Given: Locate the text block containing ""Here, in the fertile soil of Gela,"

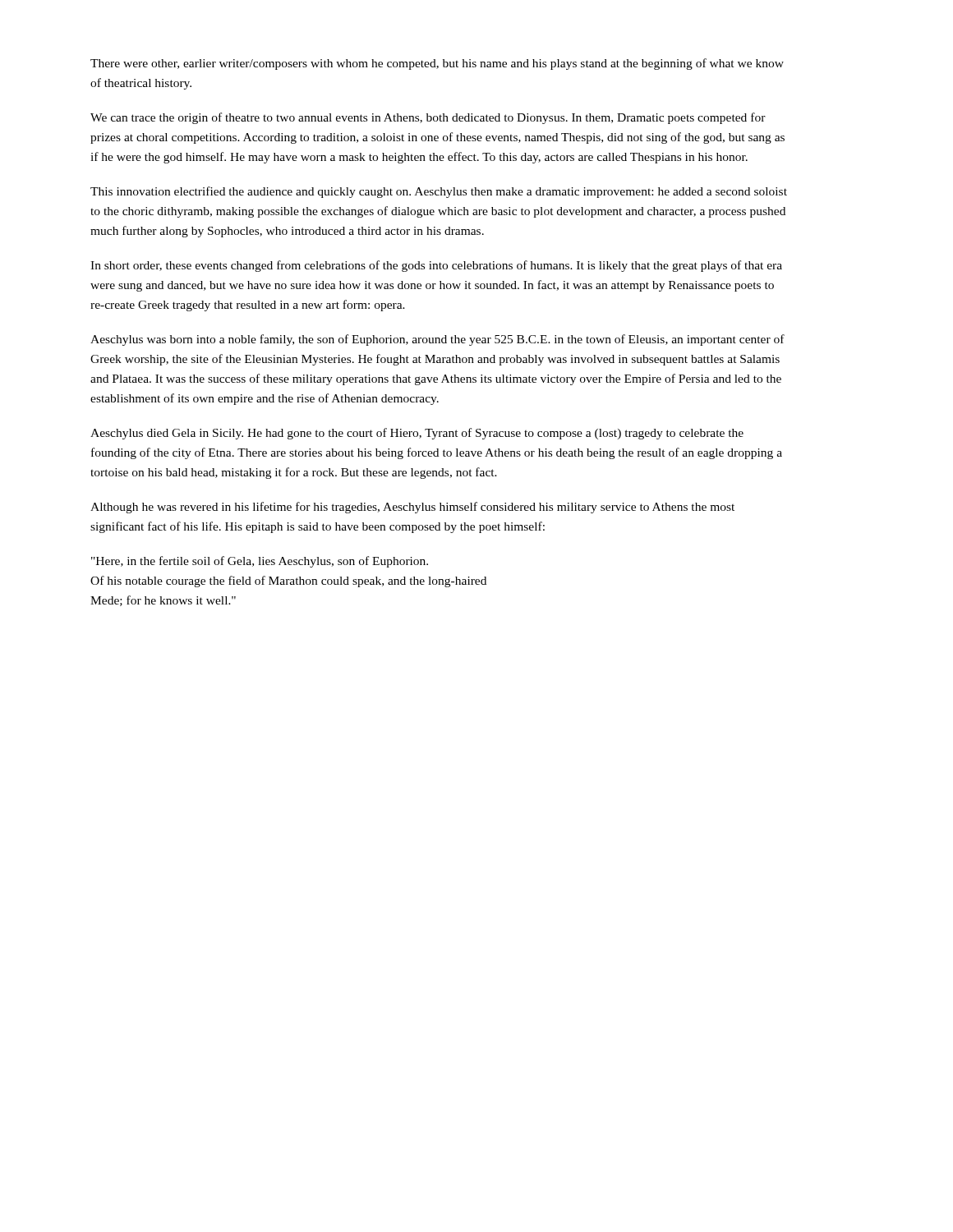Looking at the screenshot, I should click(289, 581).
